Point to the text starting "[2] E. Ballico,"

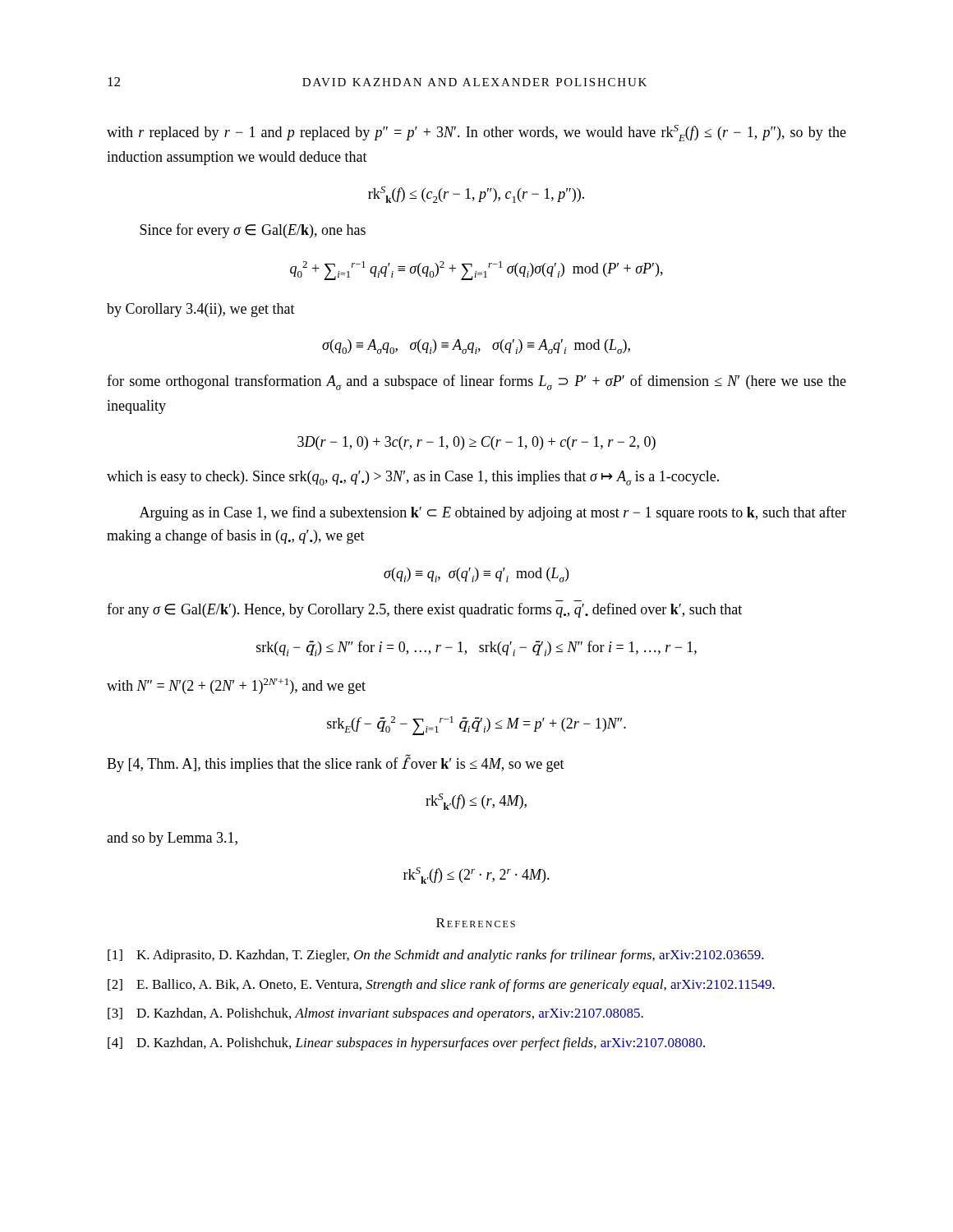(476, 984)
